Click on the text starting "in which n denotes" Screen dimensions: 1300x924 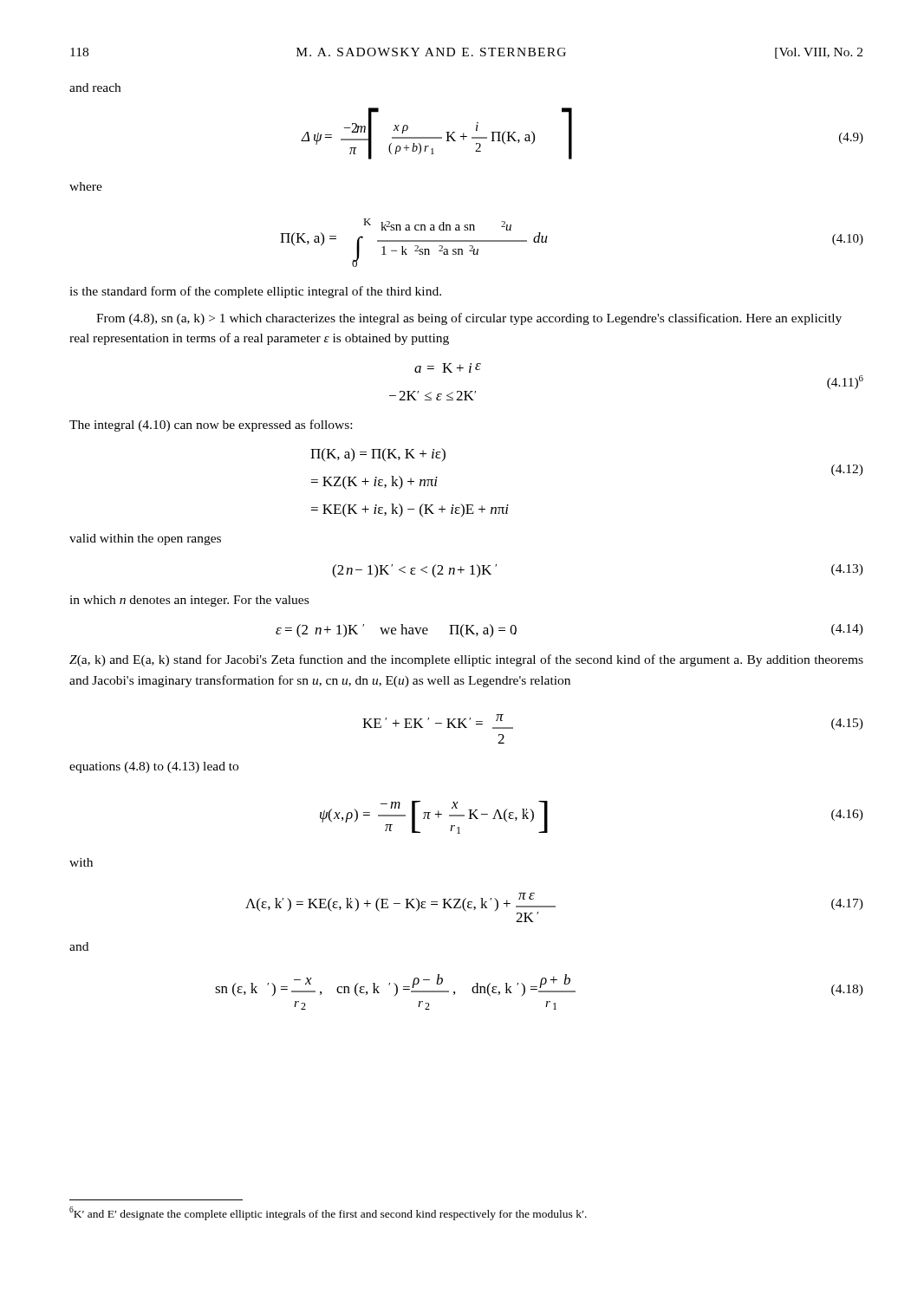tap(189, 599)
